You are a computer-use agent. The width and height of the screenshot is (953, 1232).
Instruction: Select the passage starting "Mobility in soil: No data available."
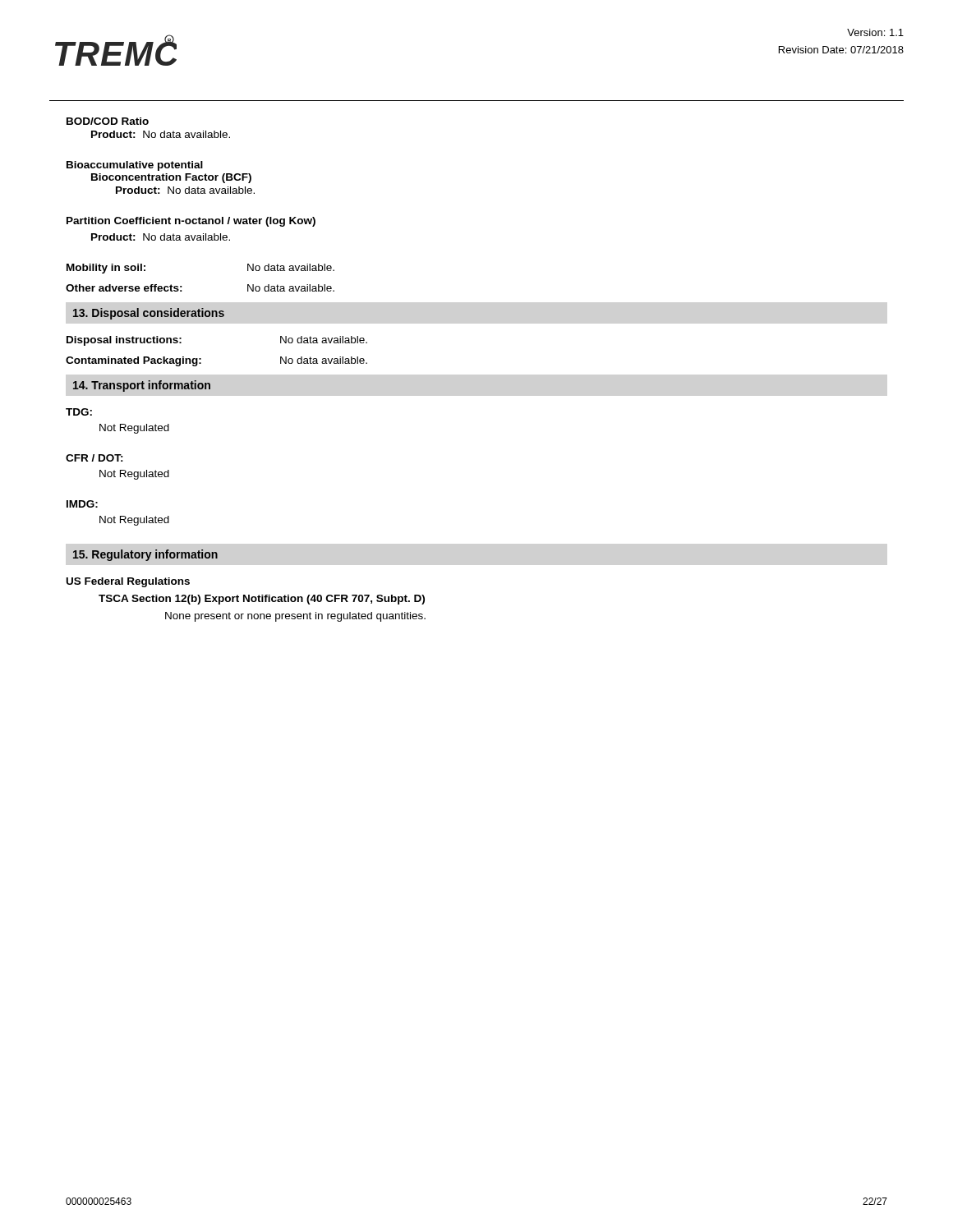tap(103, 268)
